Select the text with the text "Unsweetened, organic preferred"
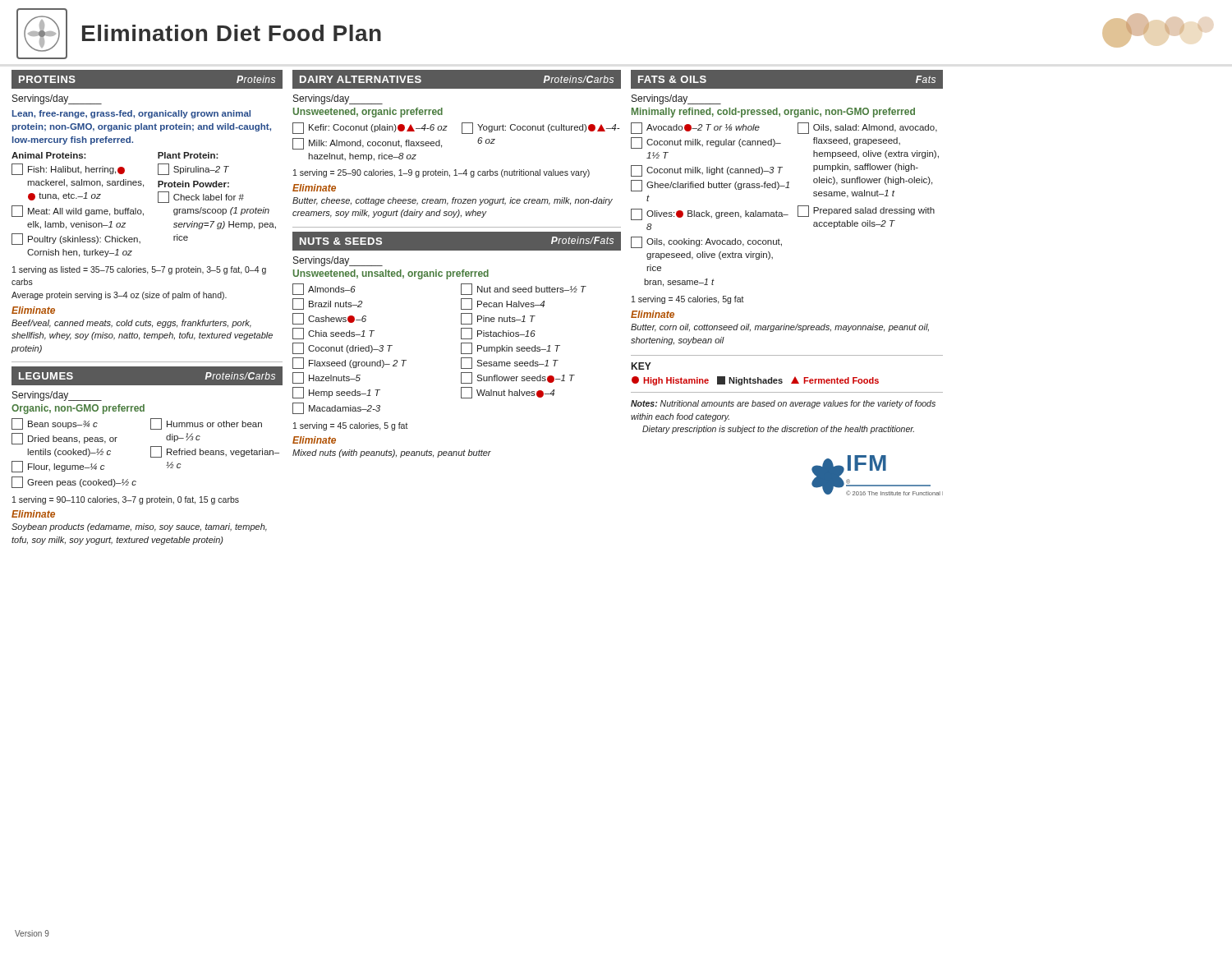Screen dimensions: 953x1232 point(368,112)
